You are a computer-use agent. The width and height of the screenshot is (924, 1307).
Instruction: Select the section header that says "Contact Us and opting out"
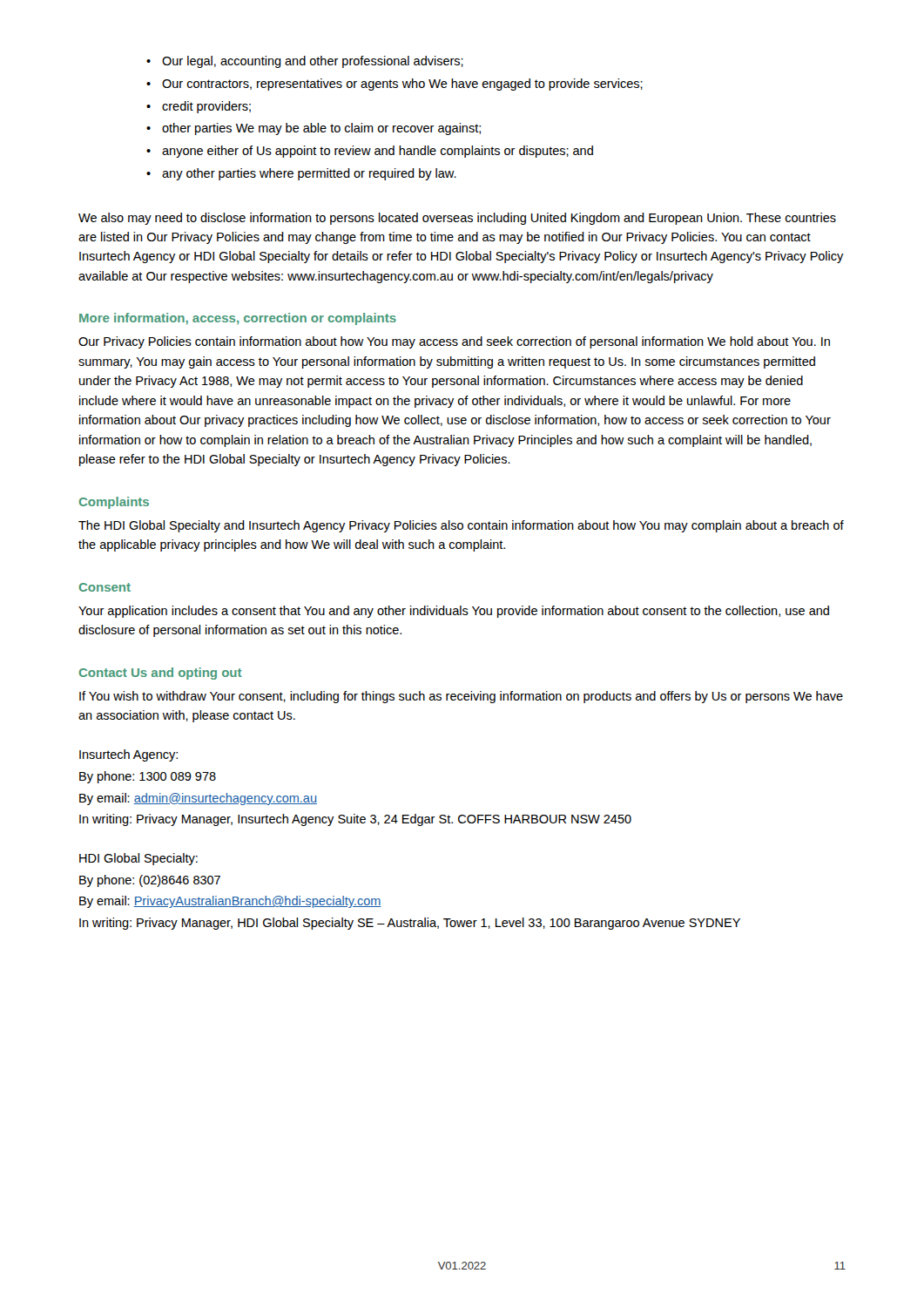pyautogui.click(x=160, y=672)
